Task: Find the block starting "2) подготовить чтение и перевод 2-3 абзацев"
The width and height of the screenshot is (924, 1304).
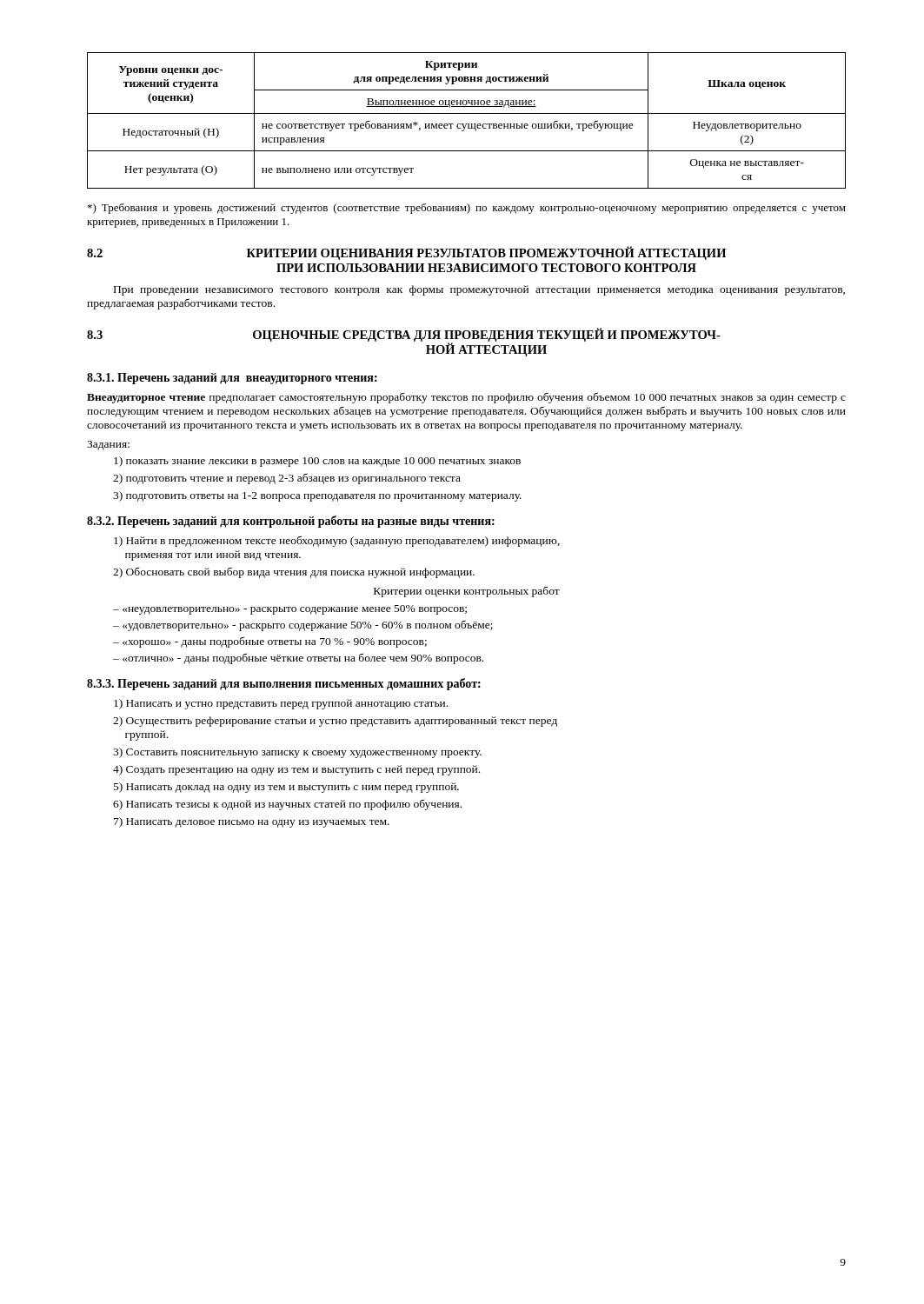Action: [x=287, y=478]
